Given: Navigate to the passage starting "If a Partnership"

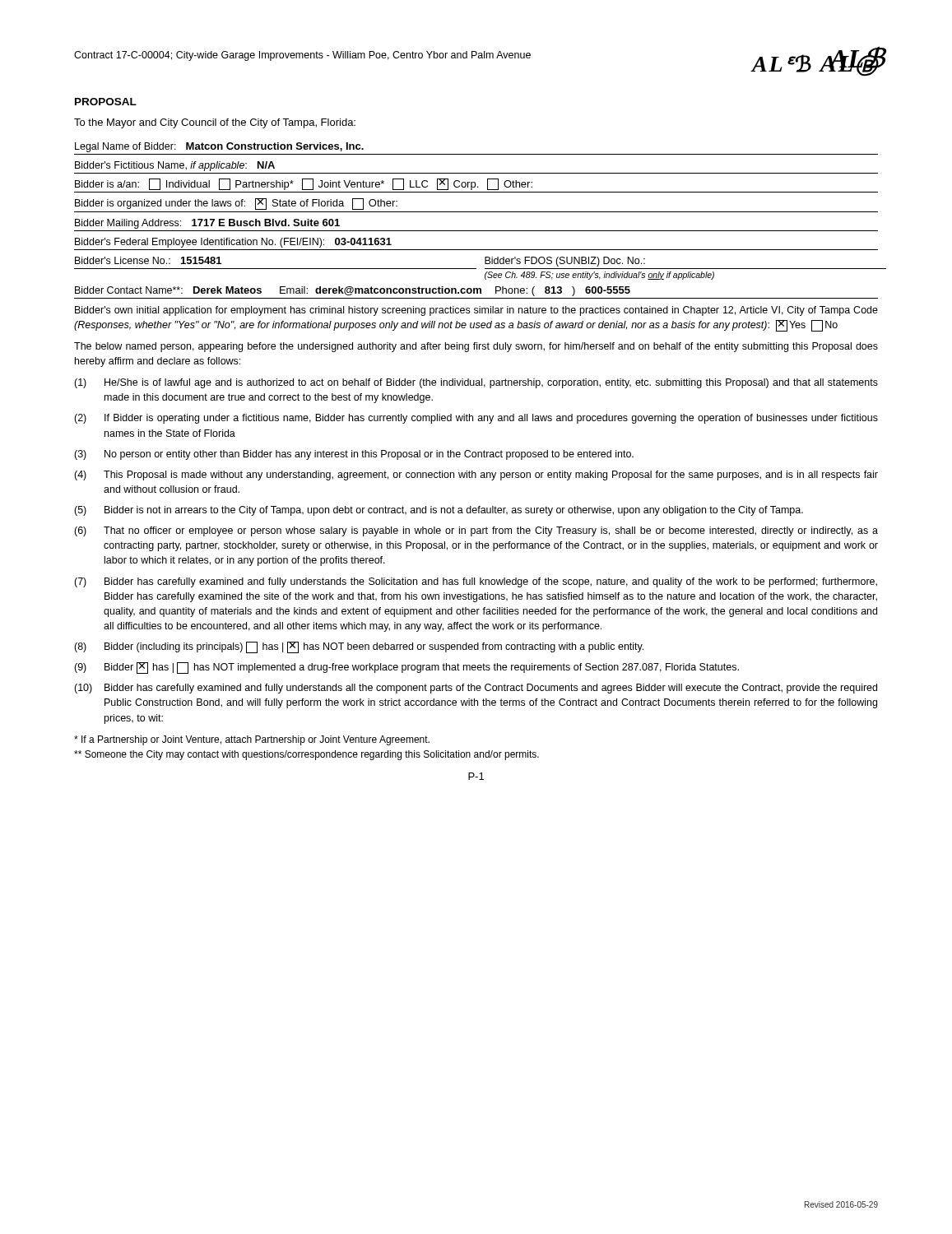Looking at the screenshot, I should (x=476, y=747).
